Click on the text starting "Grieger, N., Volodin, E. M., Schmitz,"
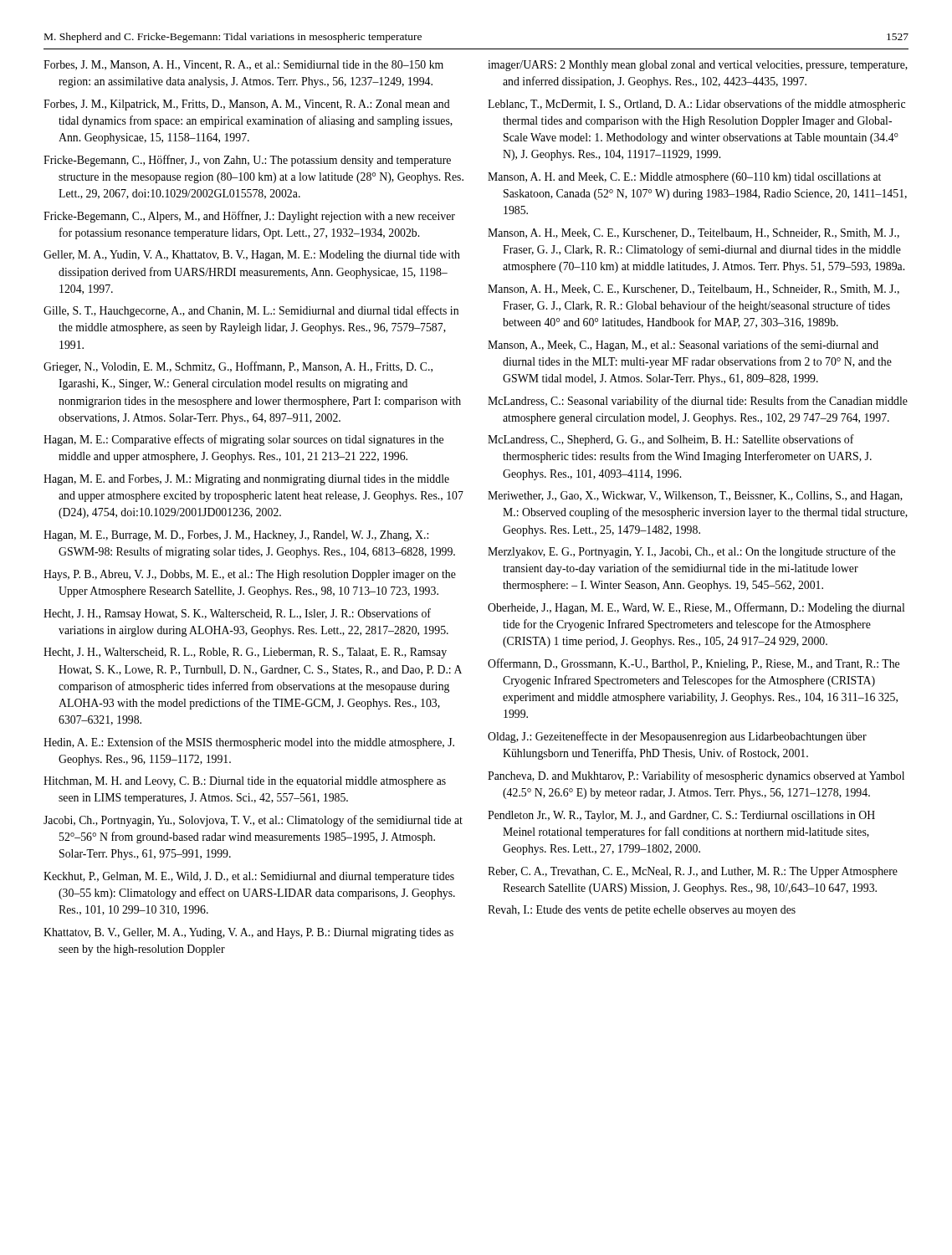The height and width of the screenshot is (1255, 952). click(252, 392)
